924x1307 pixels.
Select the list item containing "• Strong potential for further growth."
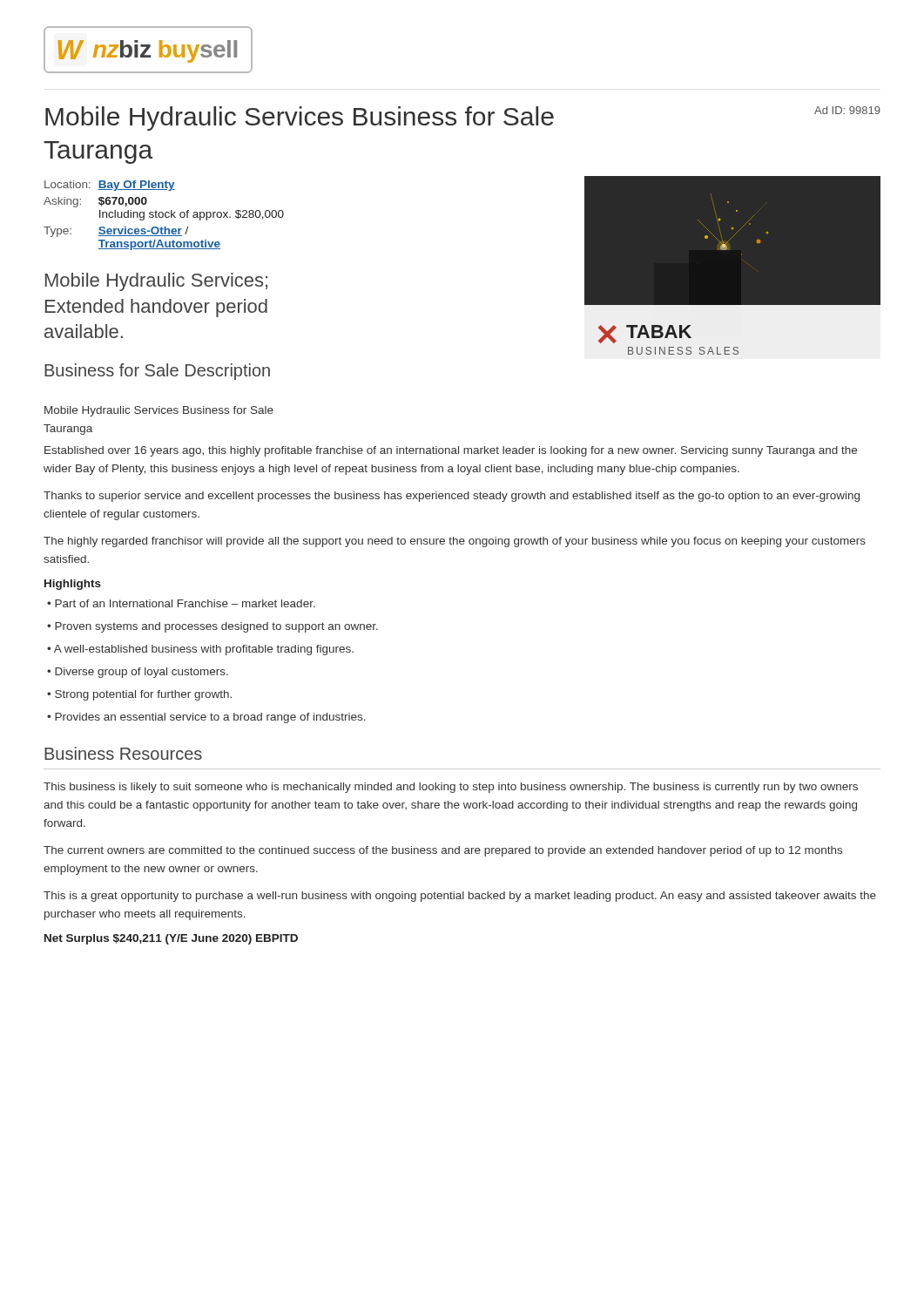[140, 694]
